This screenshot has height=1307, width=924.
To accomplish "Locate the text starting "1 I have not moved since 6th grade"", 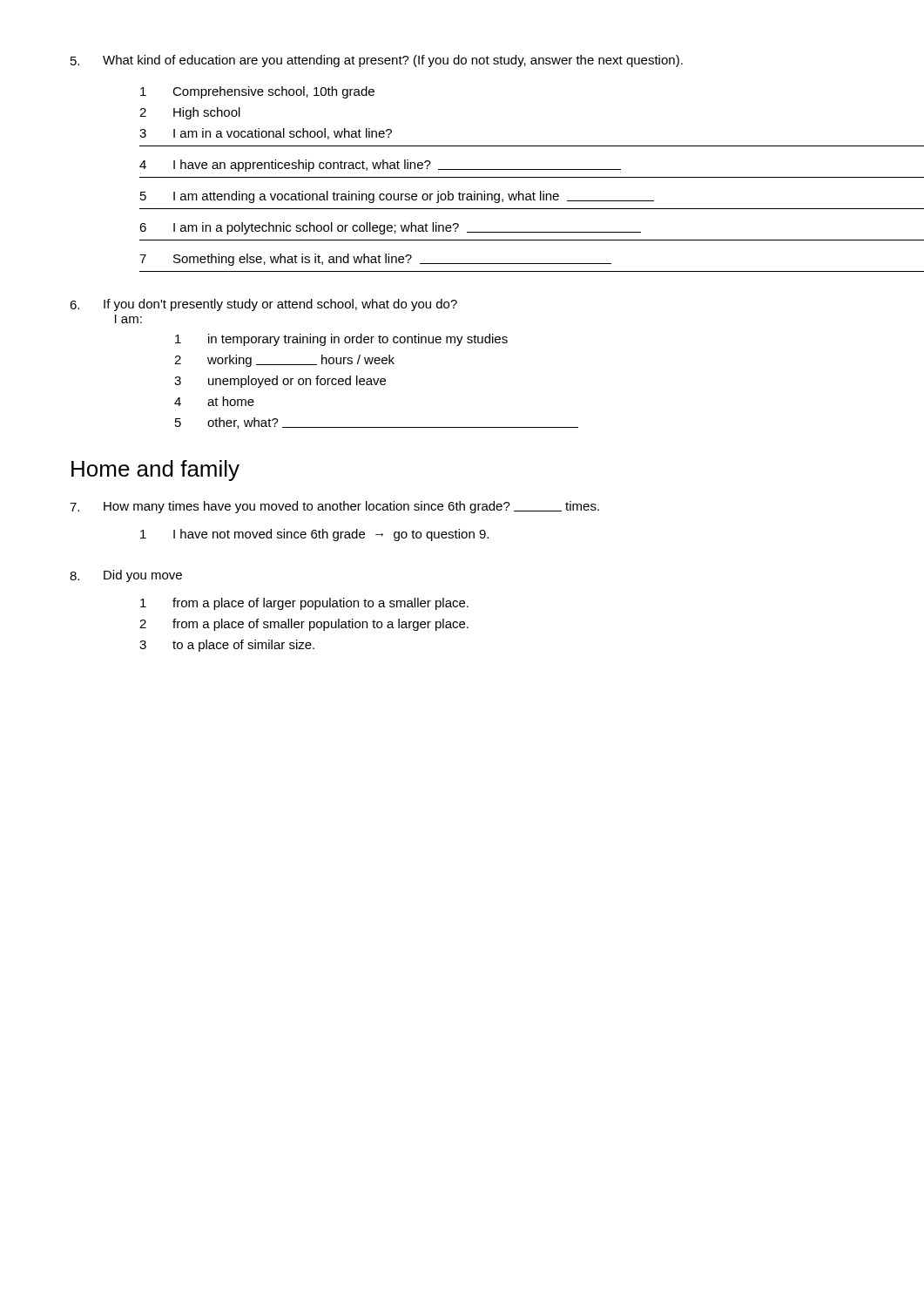I will coord(497,534).
